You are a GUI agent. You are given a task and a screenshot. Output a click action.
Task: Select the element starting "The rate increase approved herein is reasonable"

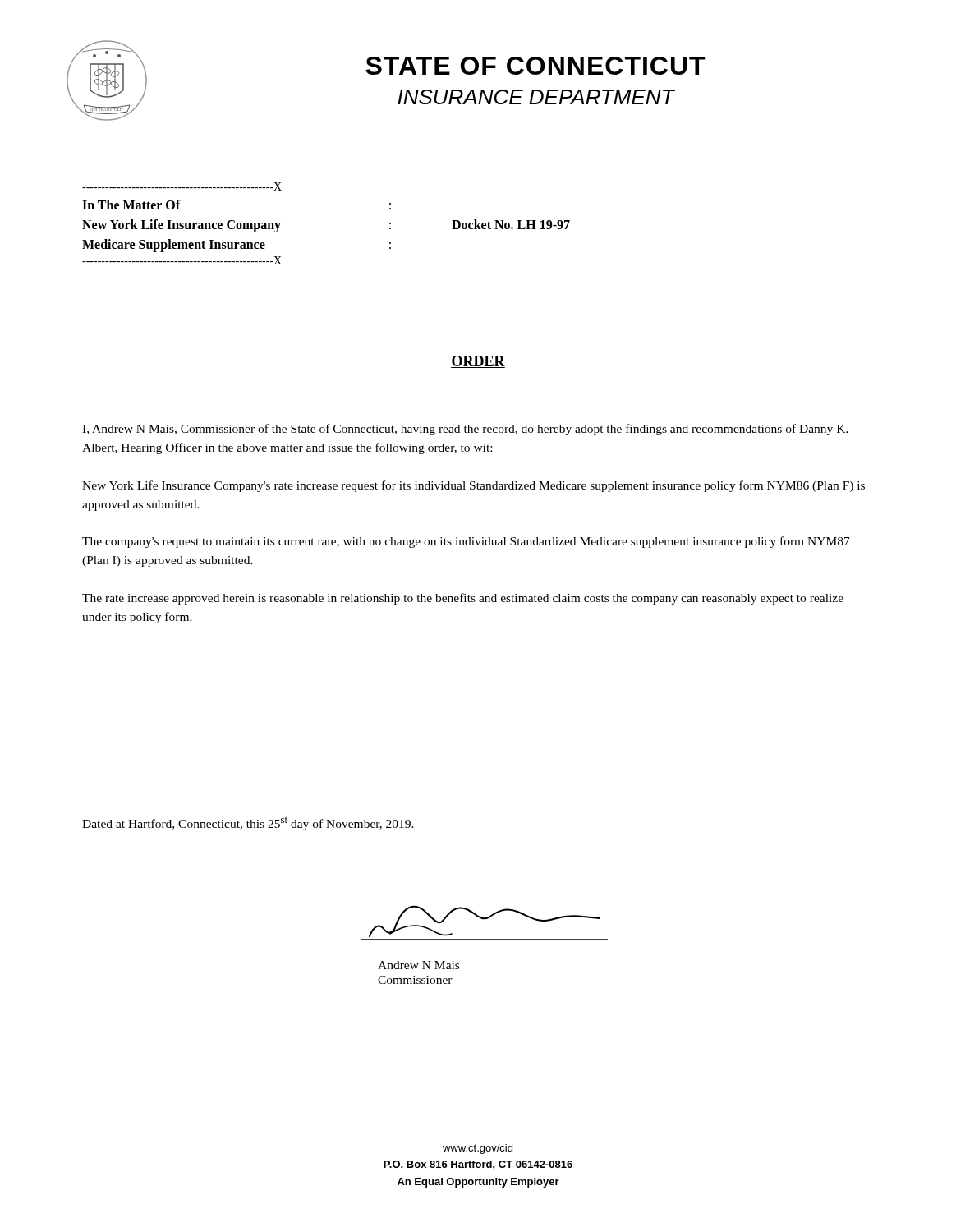pos(463,607)
